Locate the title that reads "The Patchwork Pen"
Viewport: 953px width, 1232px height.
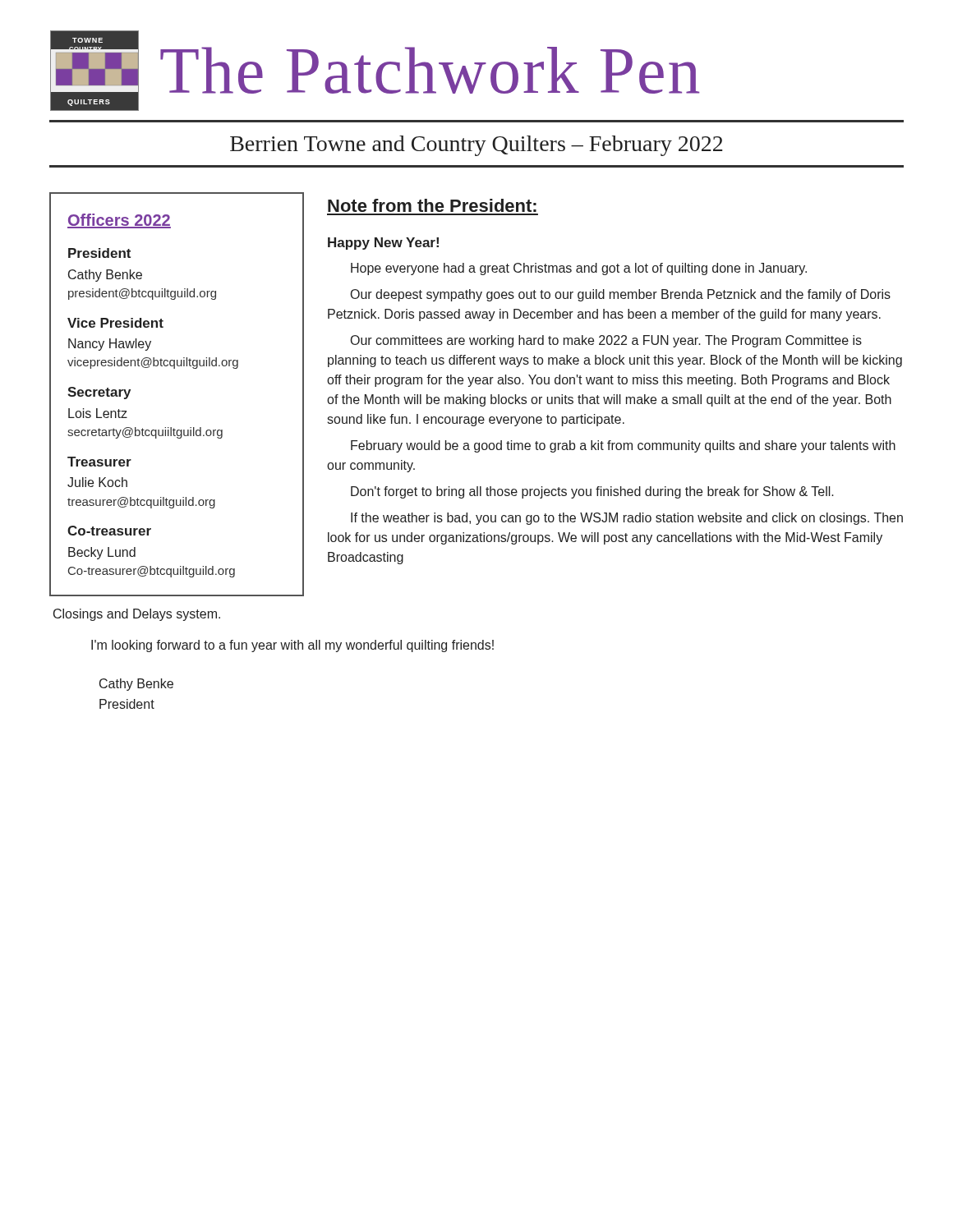click(x=431, y=71)
